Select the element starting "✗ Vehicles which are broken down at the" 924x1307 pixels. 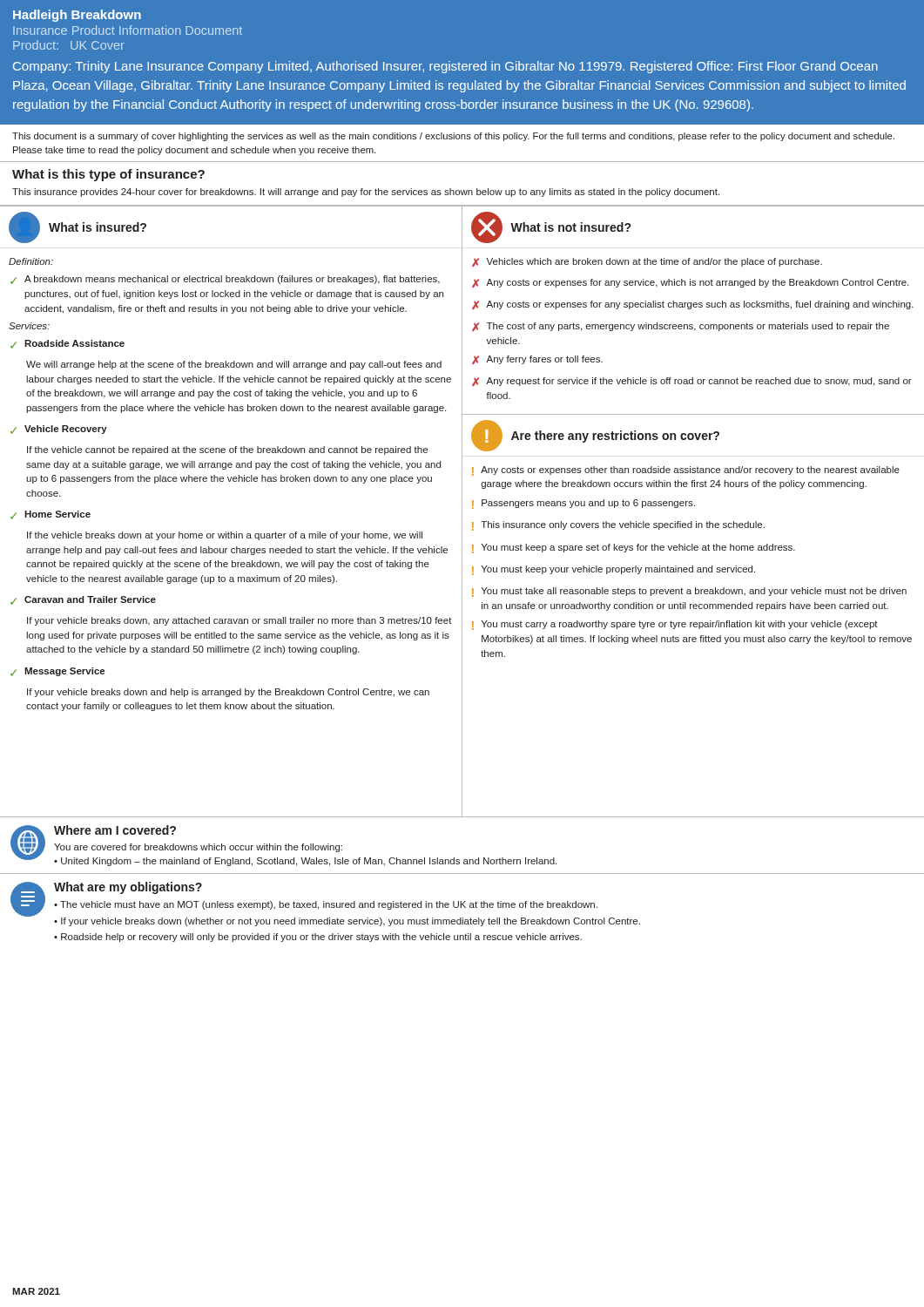pyautogui.click(x=647, y=263)
